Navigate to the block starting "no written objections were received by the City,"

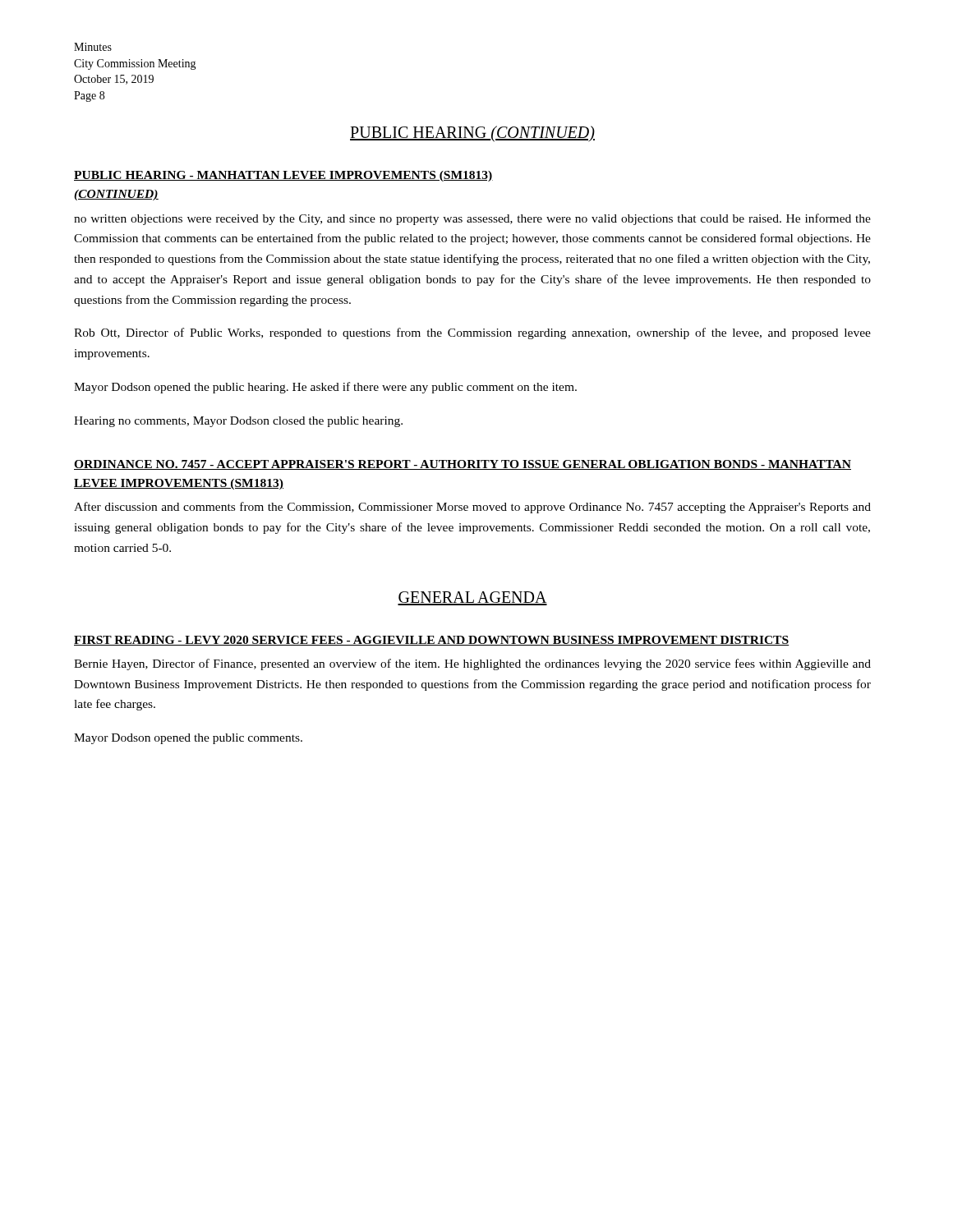(472, 258)
